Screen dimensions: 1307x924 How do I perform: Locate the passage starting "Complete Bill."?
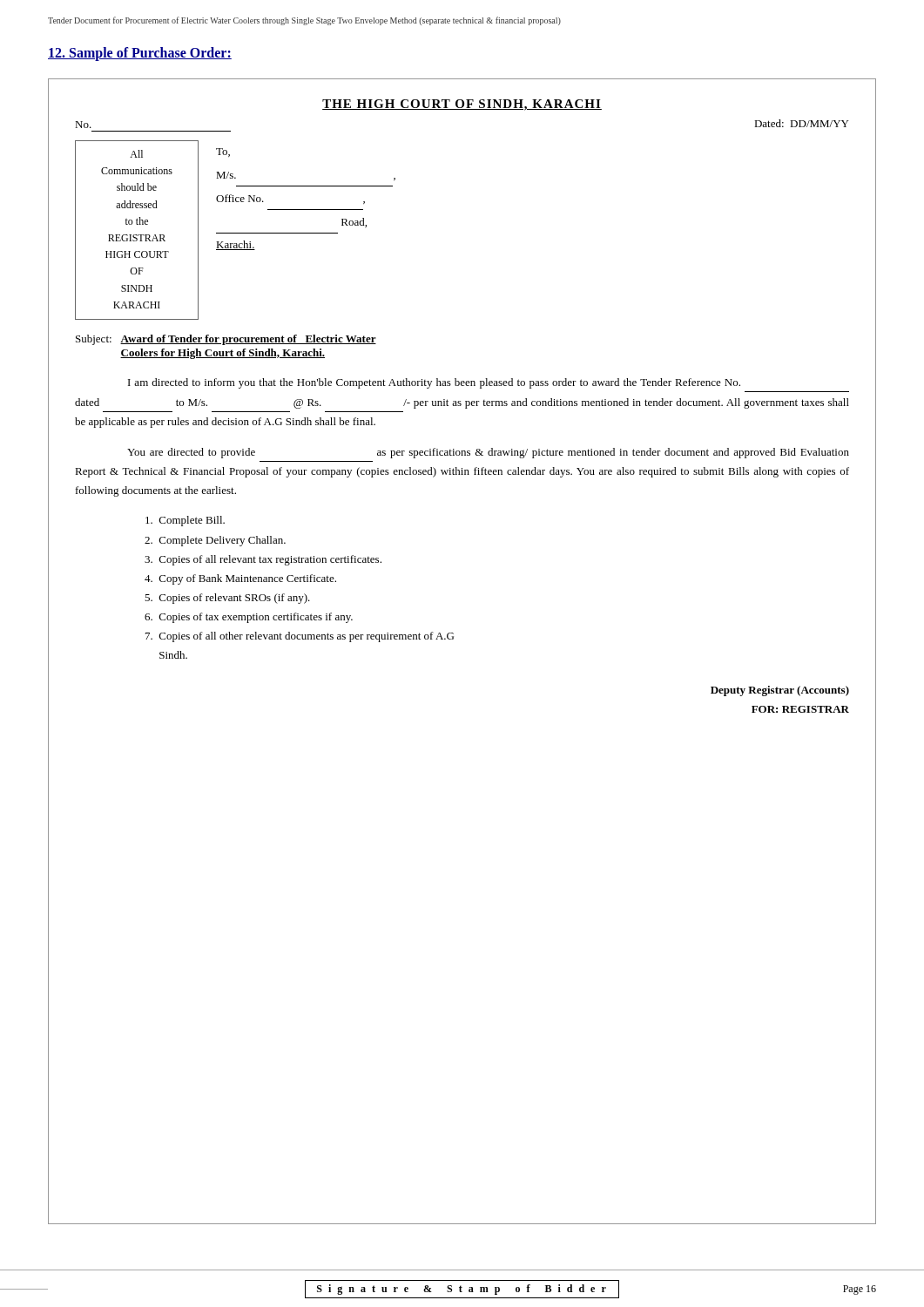(x=185, y=520)
